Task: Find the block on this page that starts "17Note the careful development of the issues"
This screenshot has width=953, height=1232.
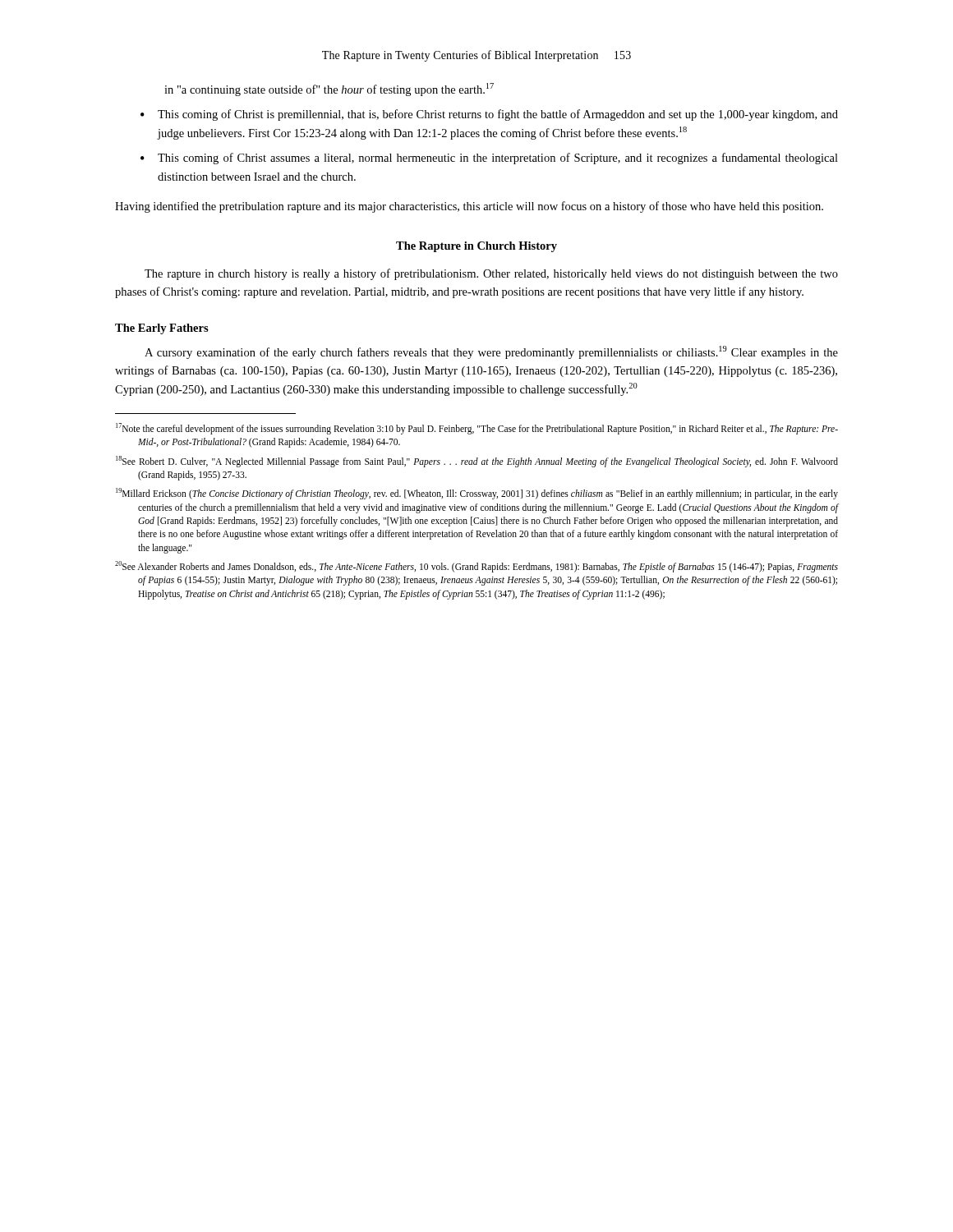Action: pos(476,435)
